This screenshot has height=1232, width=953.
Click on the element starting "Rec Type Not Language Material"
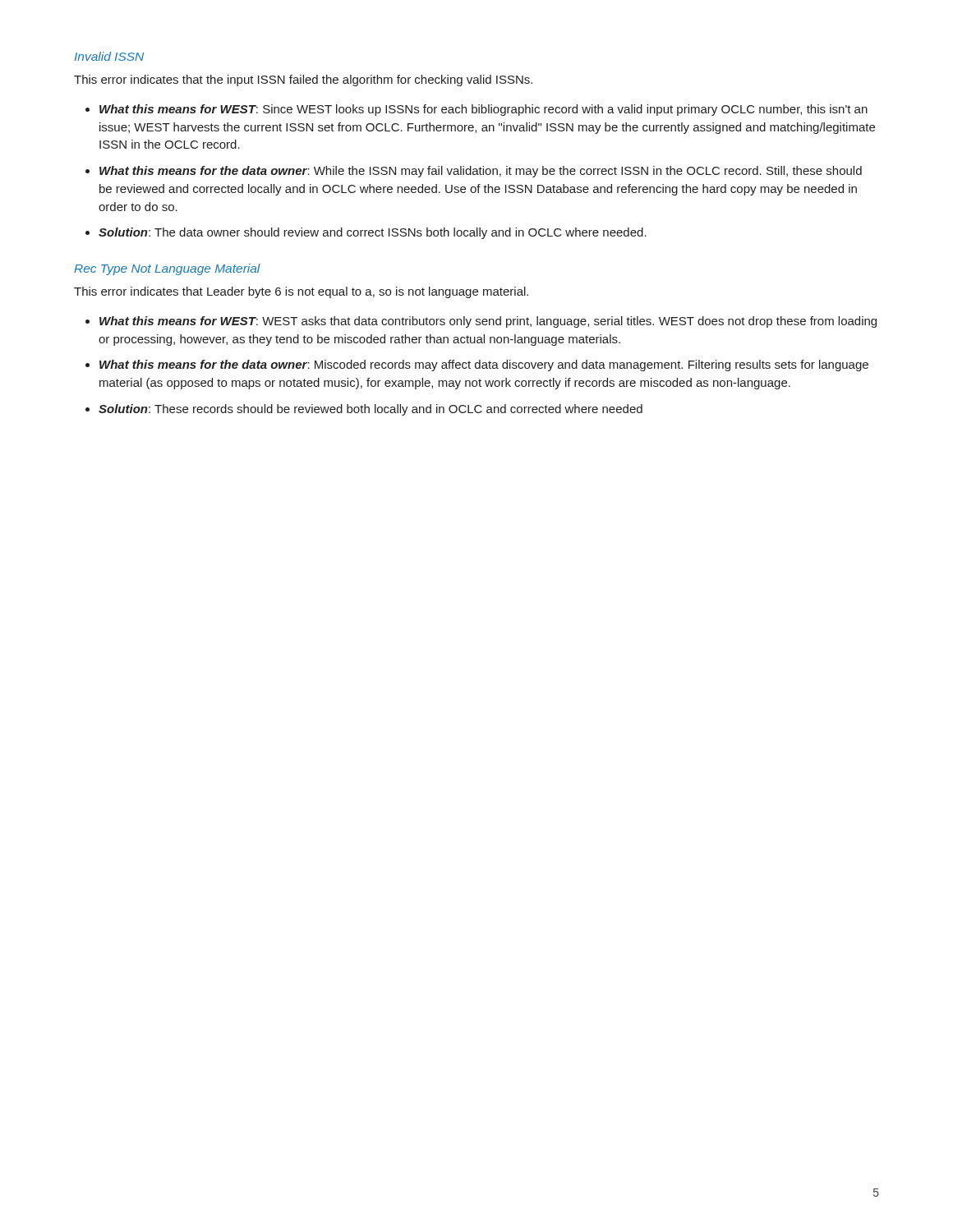[x=167, y=269]
